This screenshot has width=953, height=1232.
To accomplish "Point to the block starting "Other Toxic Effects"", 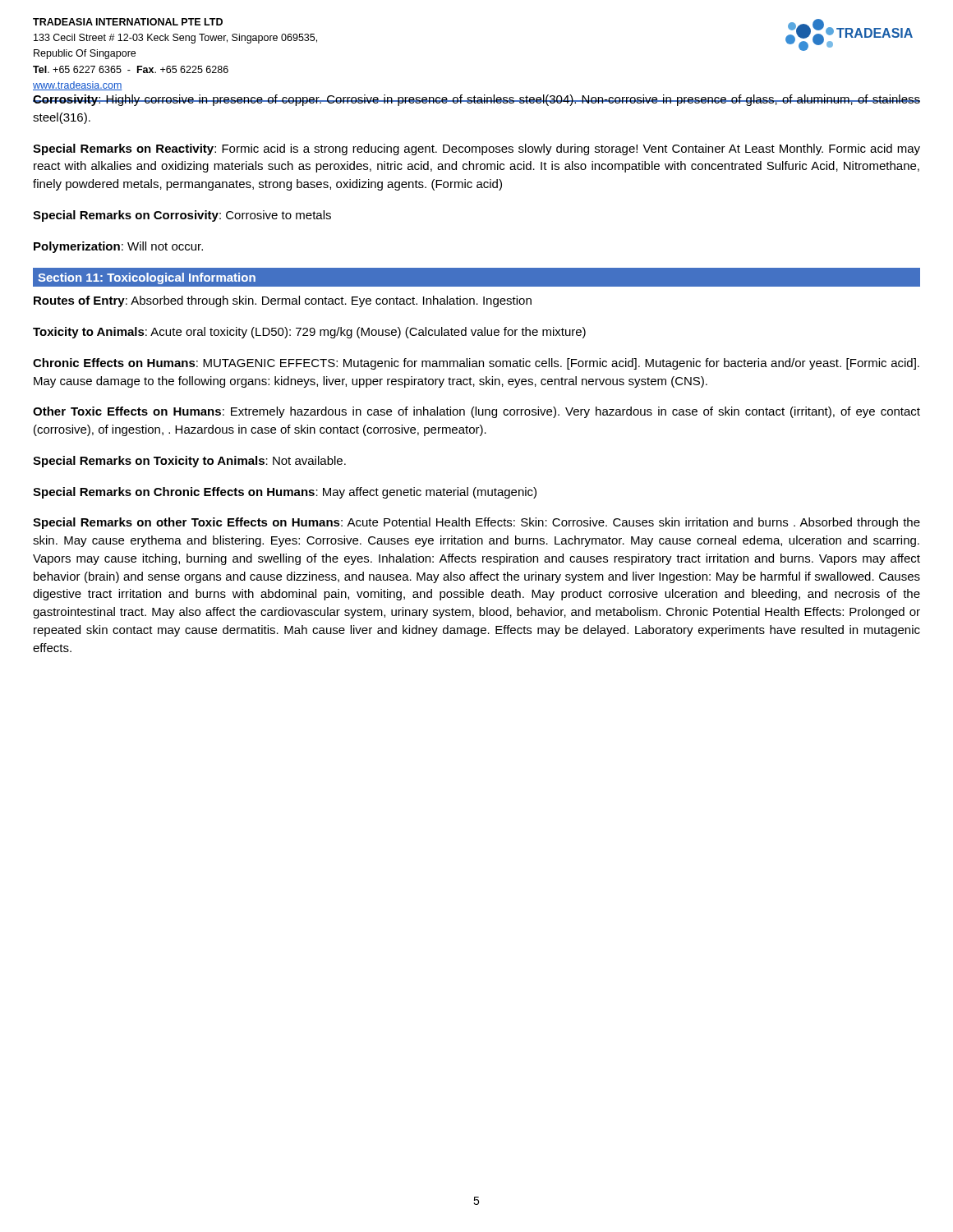I will click(476, 420).
